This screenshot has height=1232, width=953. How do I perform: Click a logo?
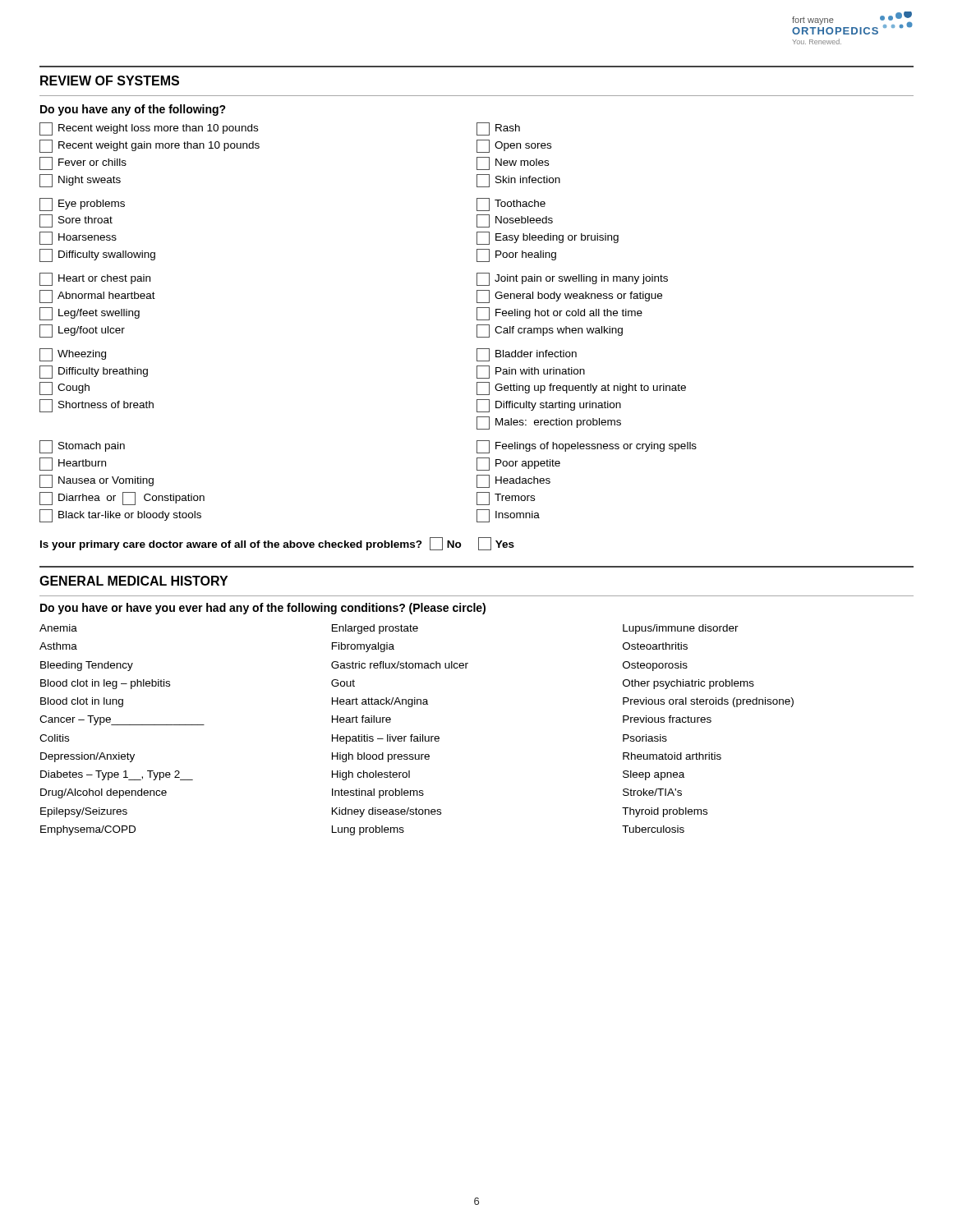coord(854,33)
